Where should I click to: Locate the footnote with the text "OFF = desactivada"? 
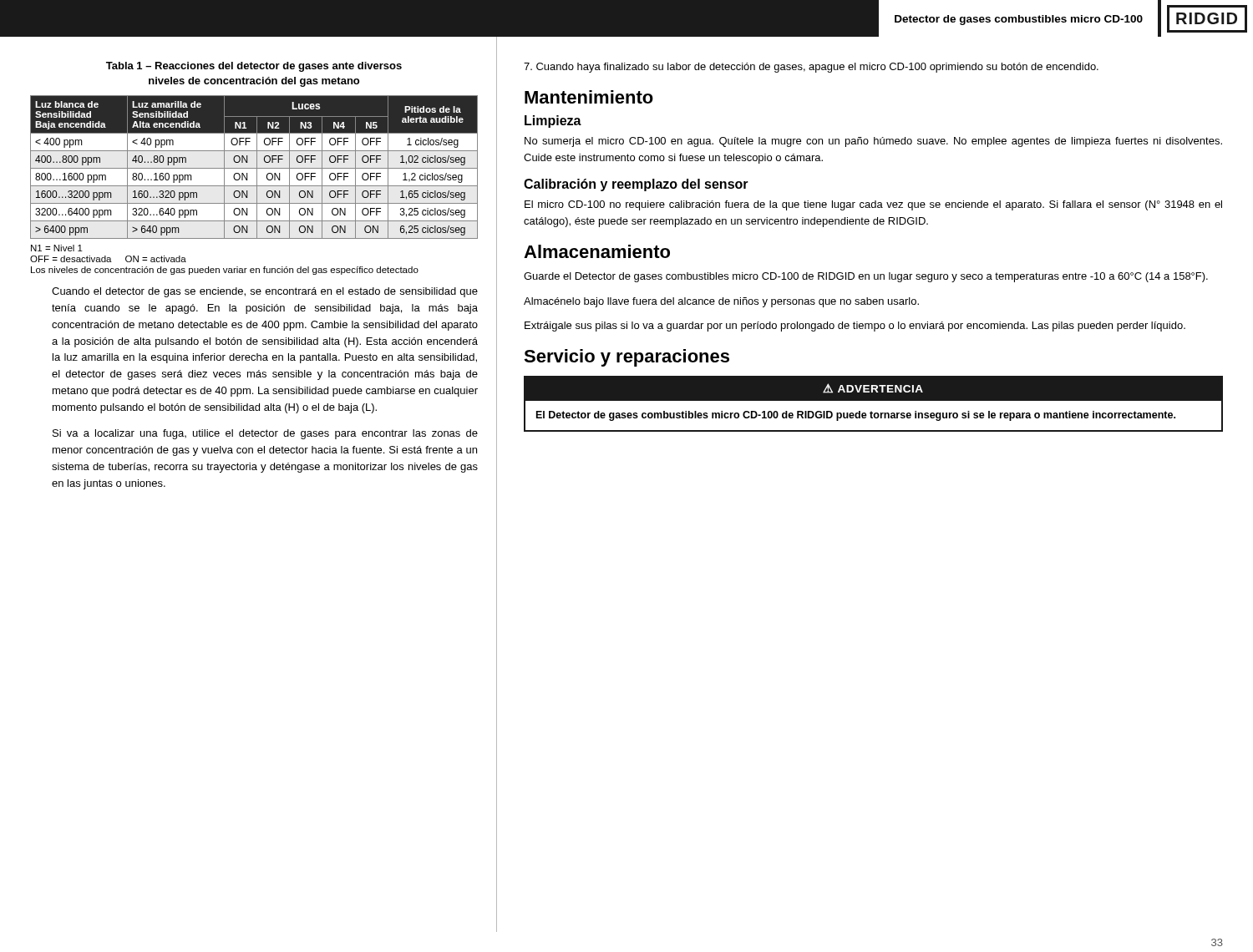(108, 259)
